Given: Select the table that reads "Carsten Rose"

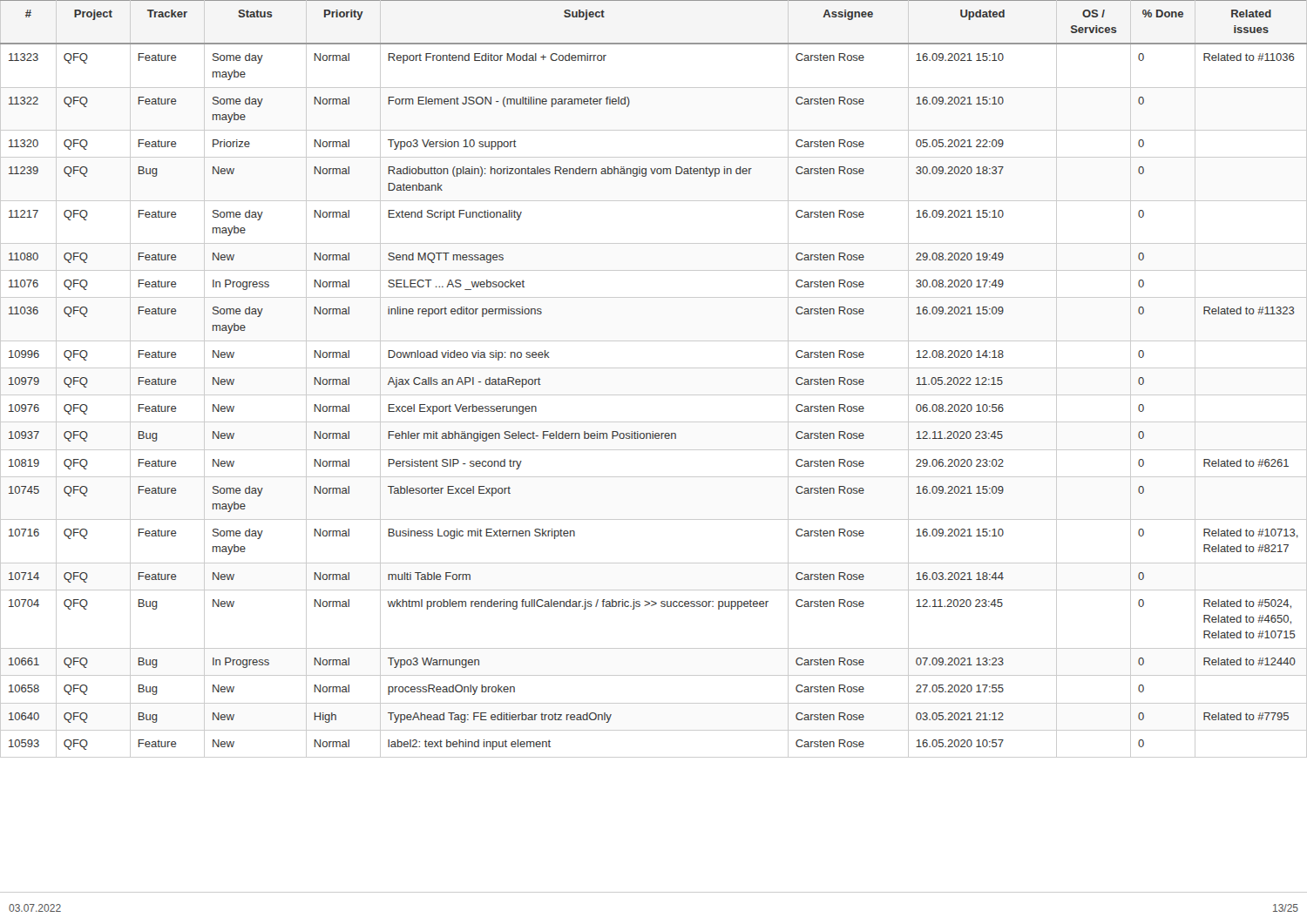Looking at the screenshot, I should pyautogui.click(x=654, y=445).
